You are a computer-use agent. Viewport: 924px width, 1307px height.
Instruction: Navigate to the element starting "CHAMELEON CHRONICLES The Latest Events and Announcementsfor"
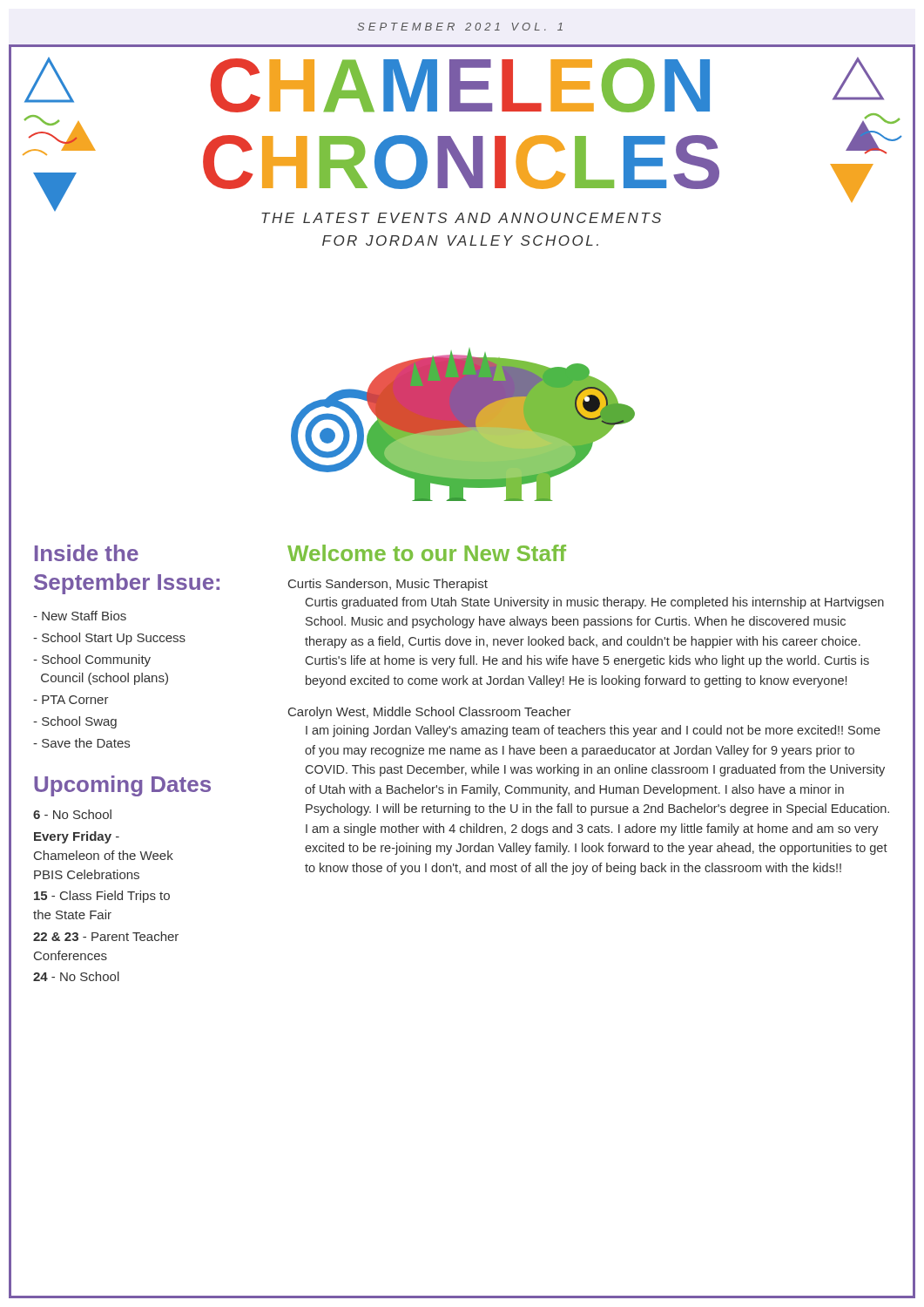pos(462,149)
